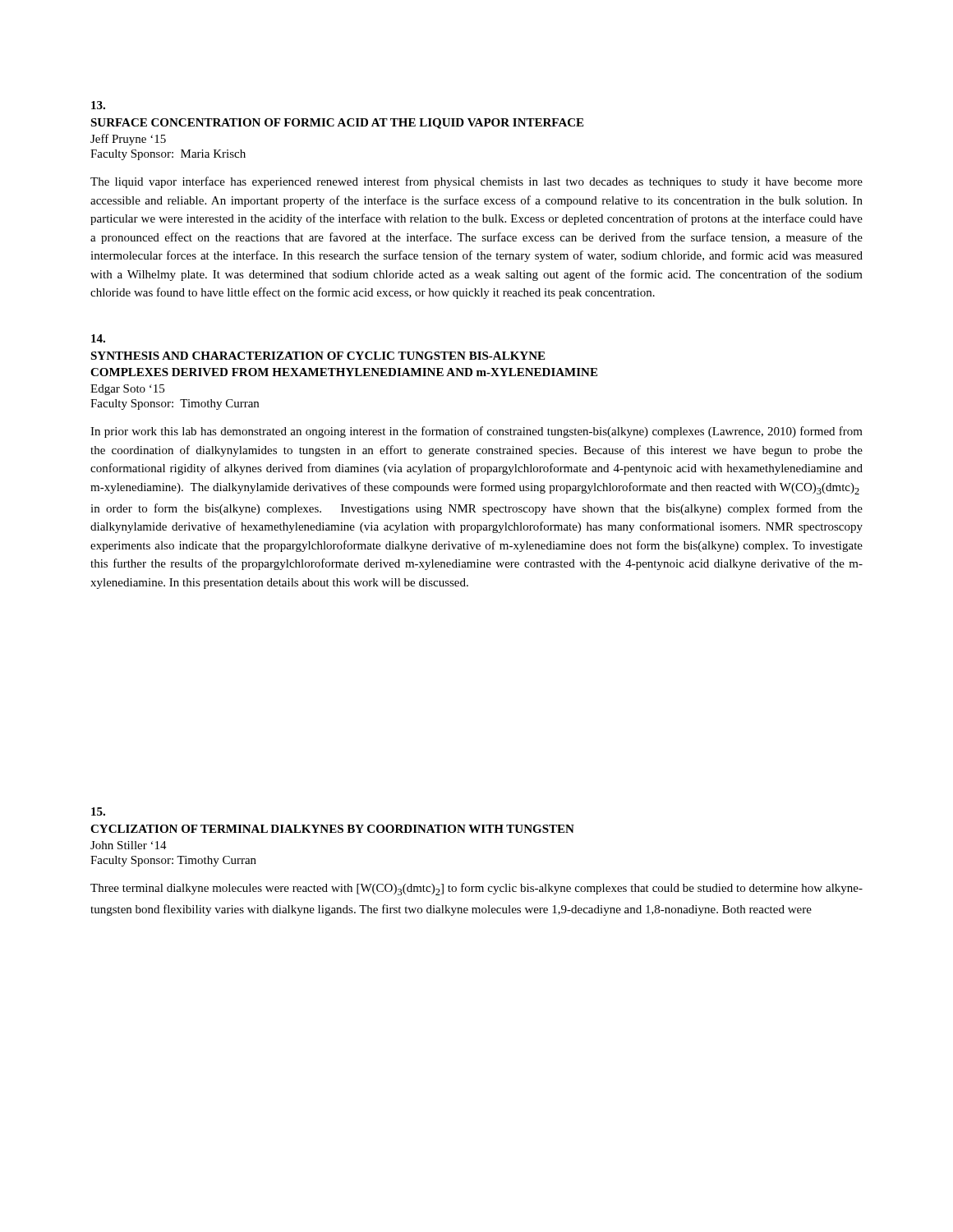
Task: Navigate to the text starting "Jeff Pruyne ‘15"
Action: point(128,139)
